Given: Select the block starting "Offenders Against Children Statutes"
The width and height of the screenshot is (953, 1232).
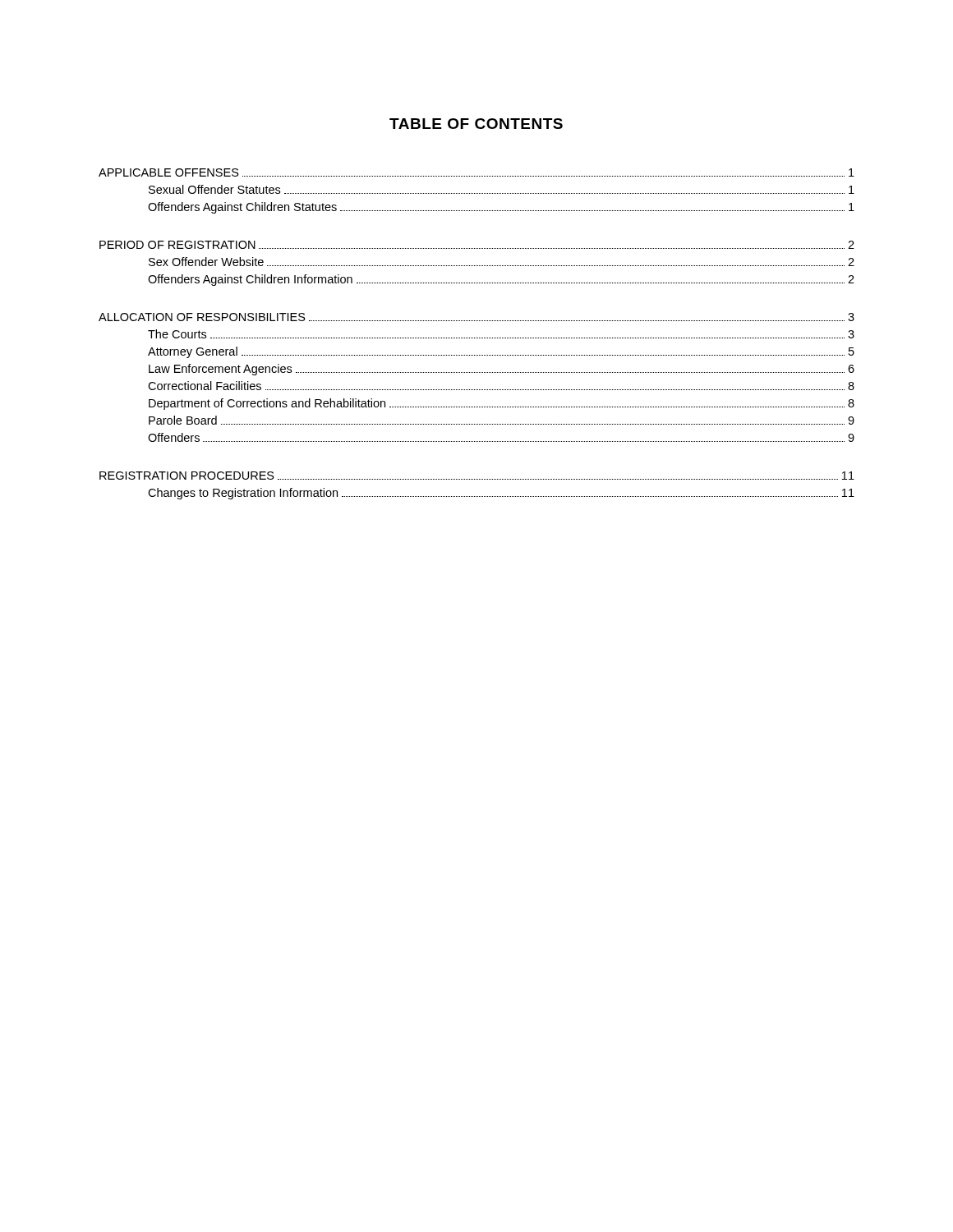Looking at the screenshot, I should (501, 207).
